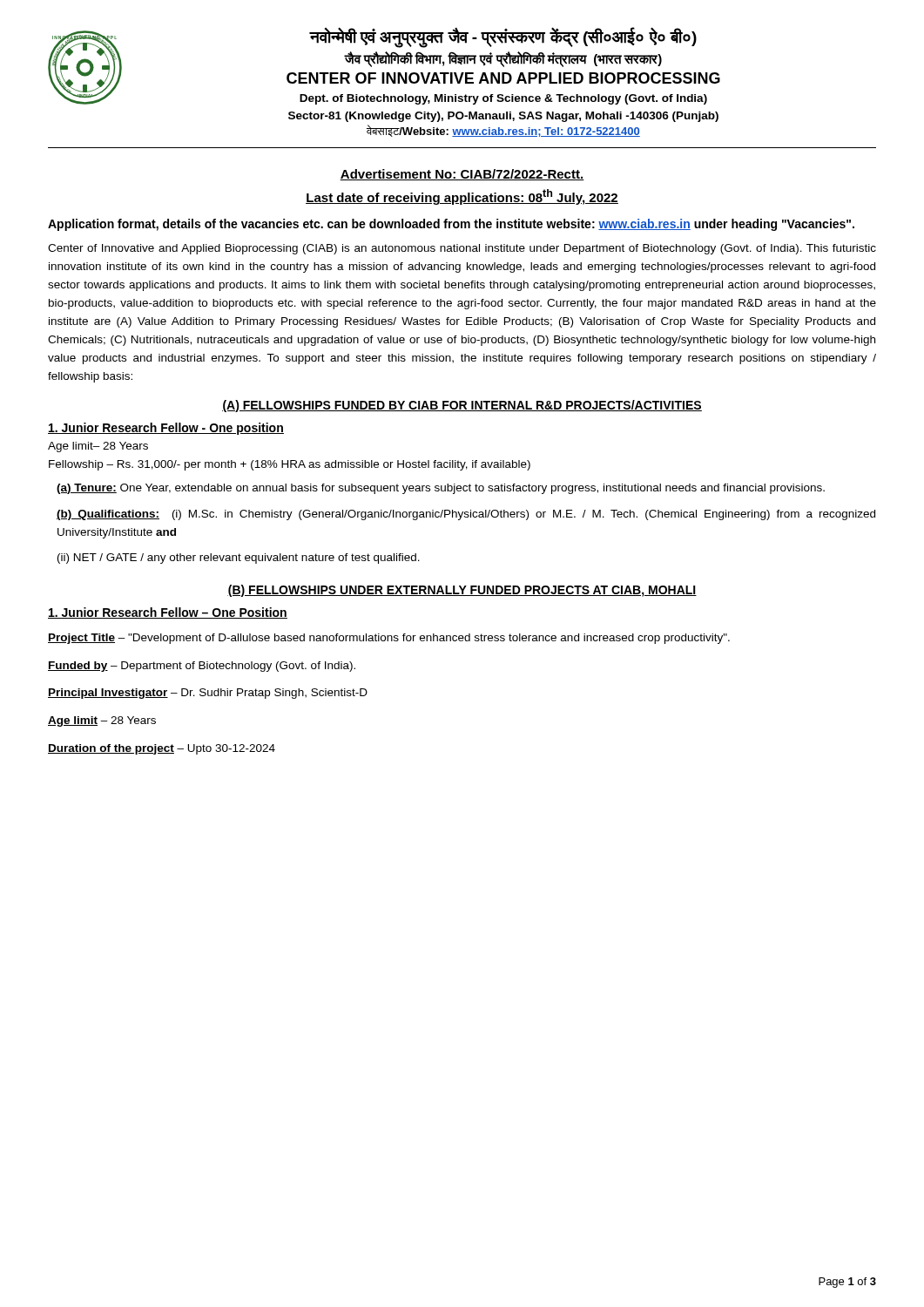Point to the block starting "(ii) NET / GATE / any"
This screenshot has width=924, height=1307.
[238, 557]
